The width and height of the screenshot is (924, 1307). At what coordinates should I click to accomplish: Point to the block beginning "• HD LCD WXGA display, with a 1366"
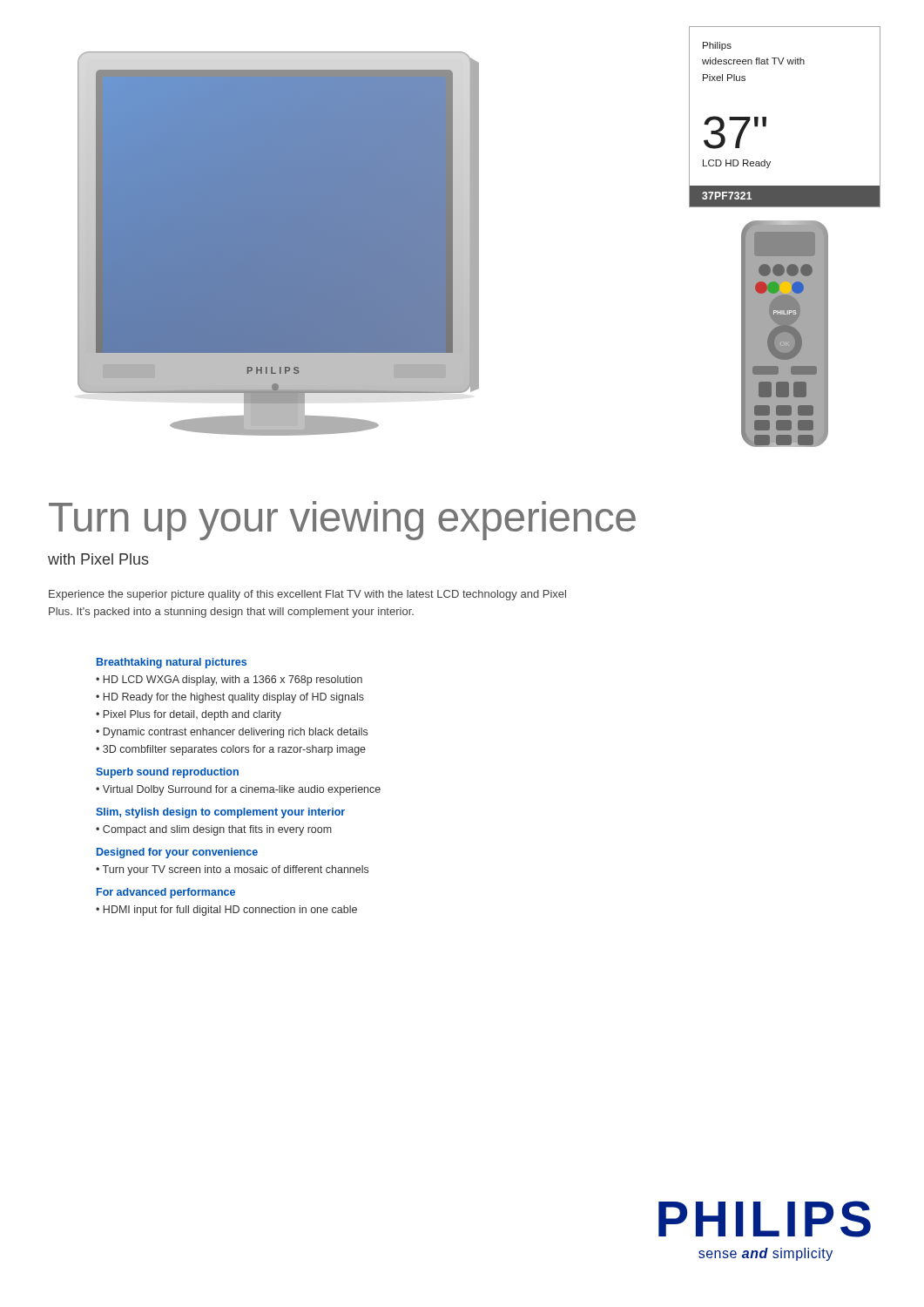coord(229,680)
